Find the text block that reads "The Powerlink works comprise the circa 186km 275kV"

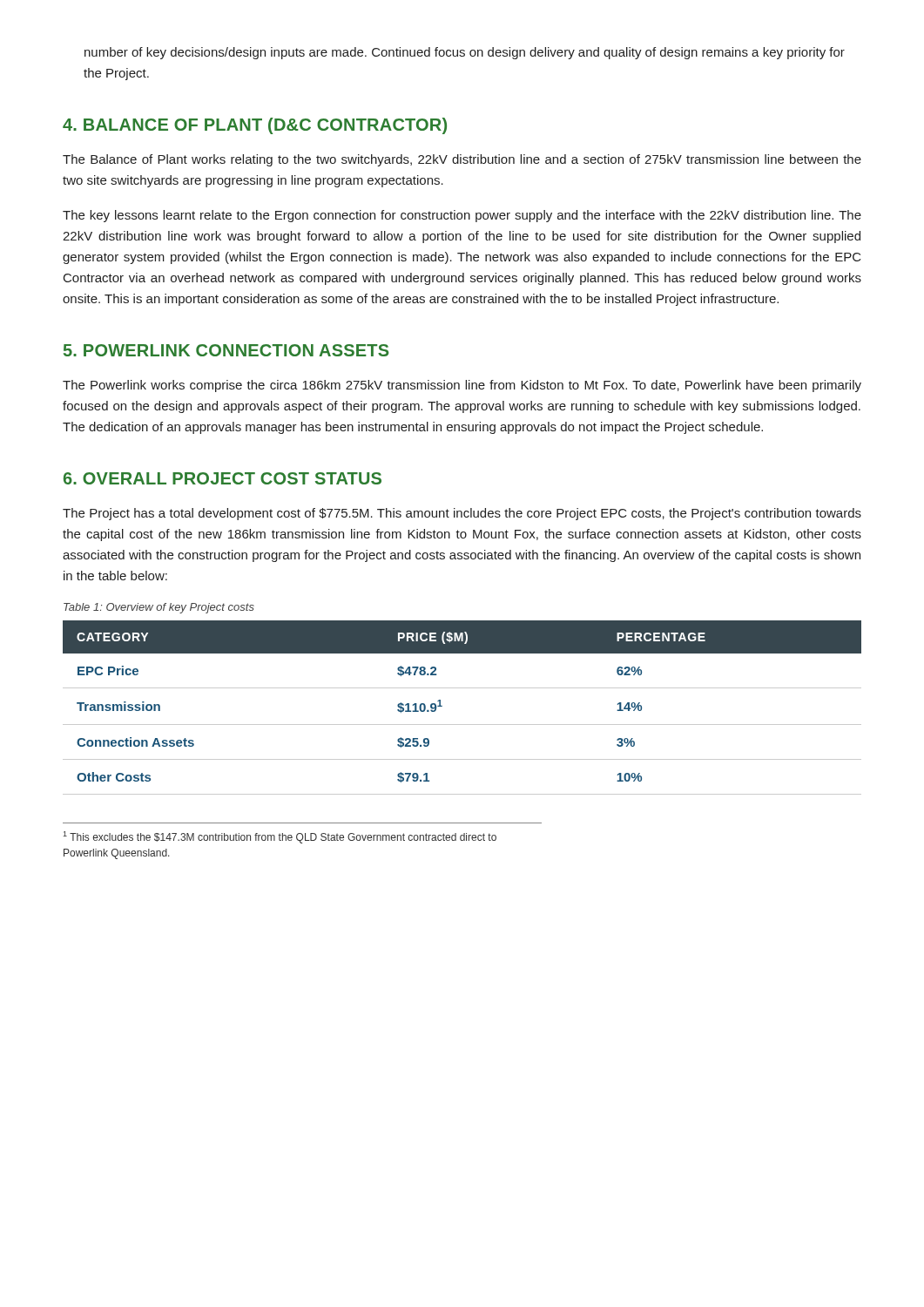462,406
